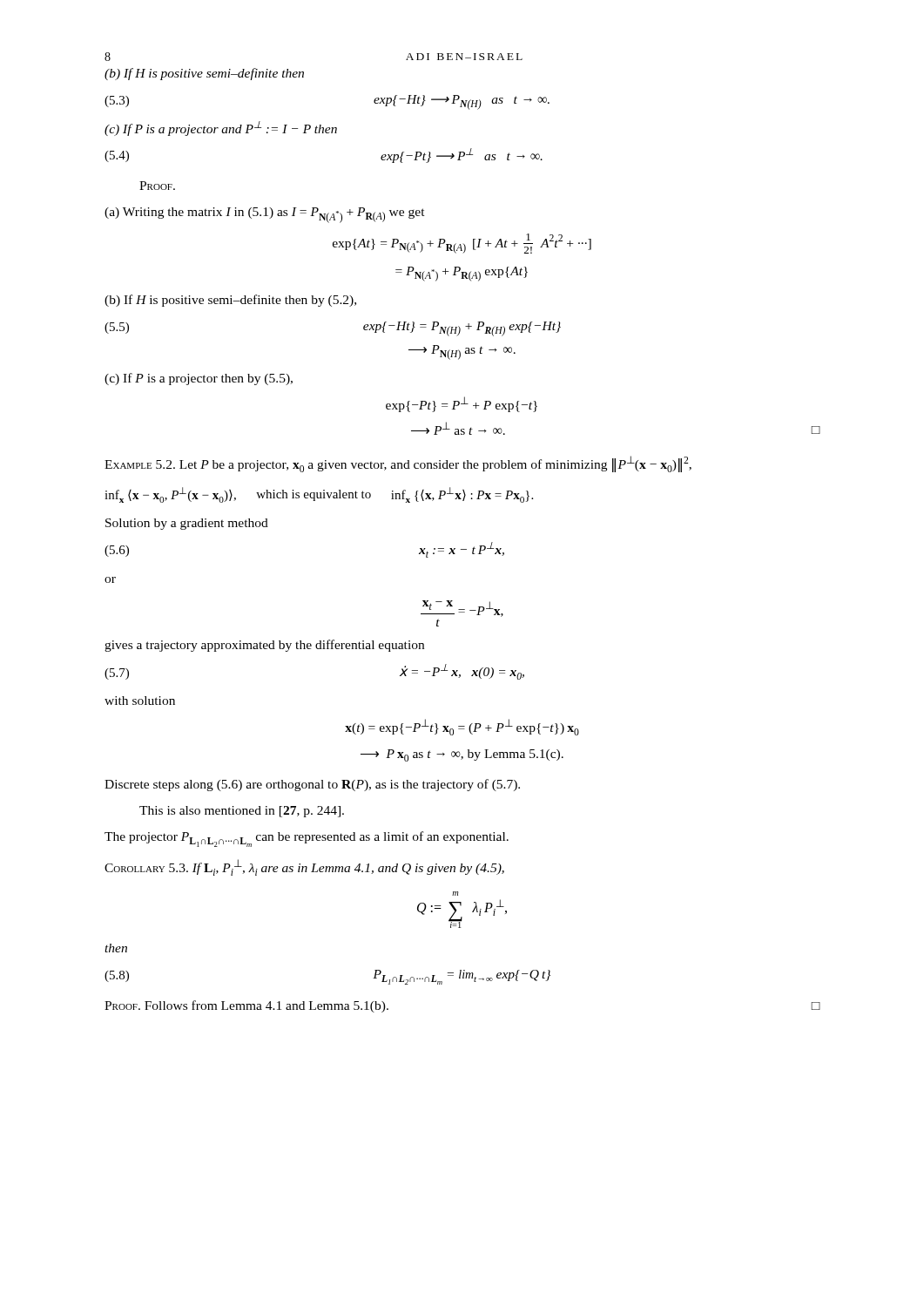Locate the block starting "(5.3) exp{−Ht} ⟶ PN(H) as t → ∞."
Viewport: 924px width, 1307px height.
click(440, 101)
